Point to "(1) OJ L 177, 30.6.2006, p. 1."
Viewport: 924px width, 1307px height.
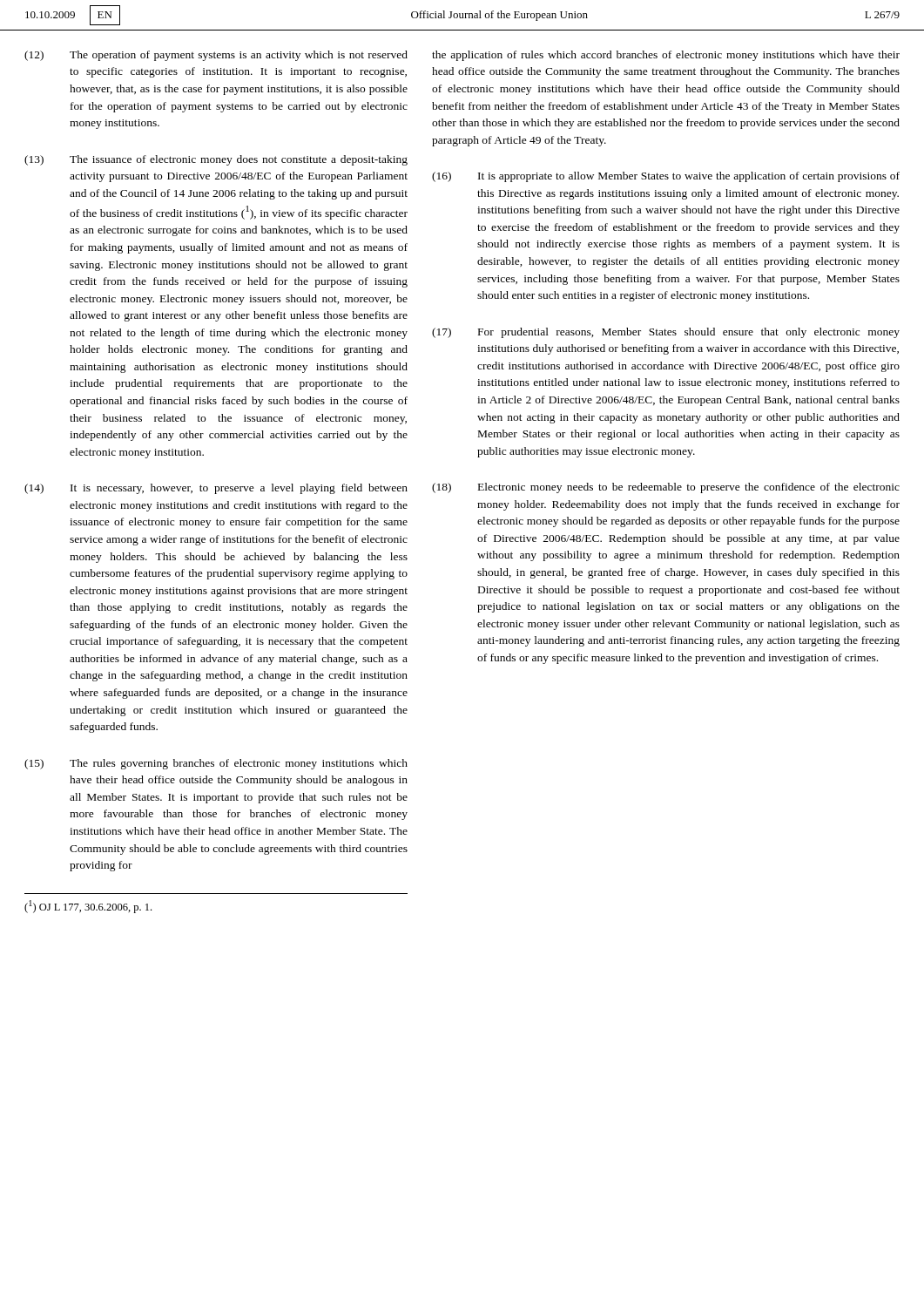[x=88, y=905]
